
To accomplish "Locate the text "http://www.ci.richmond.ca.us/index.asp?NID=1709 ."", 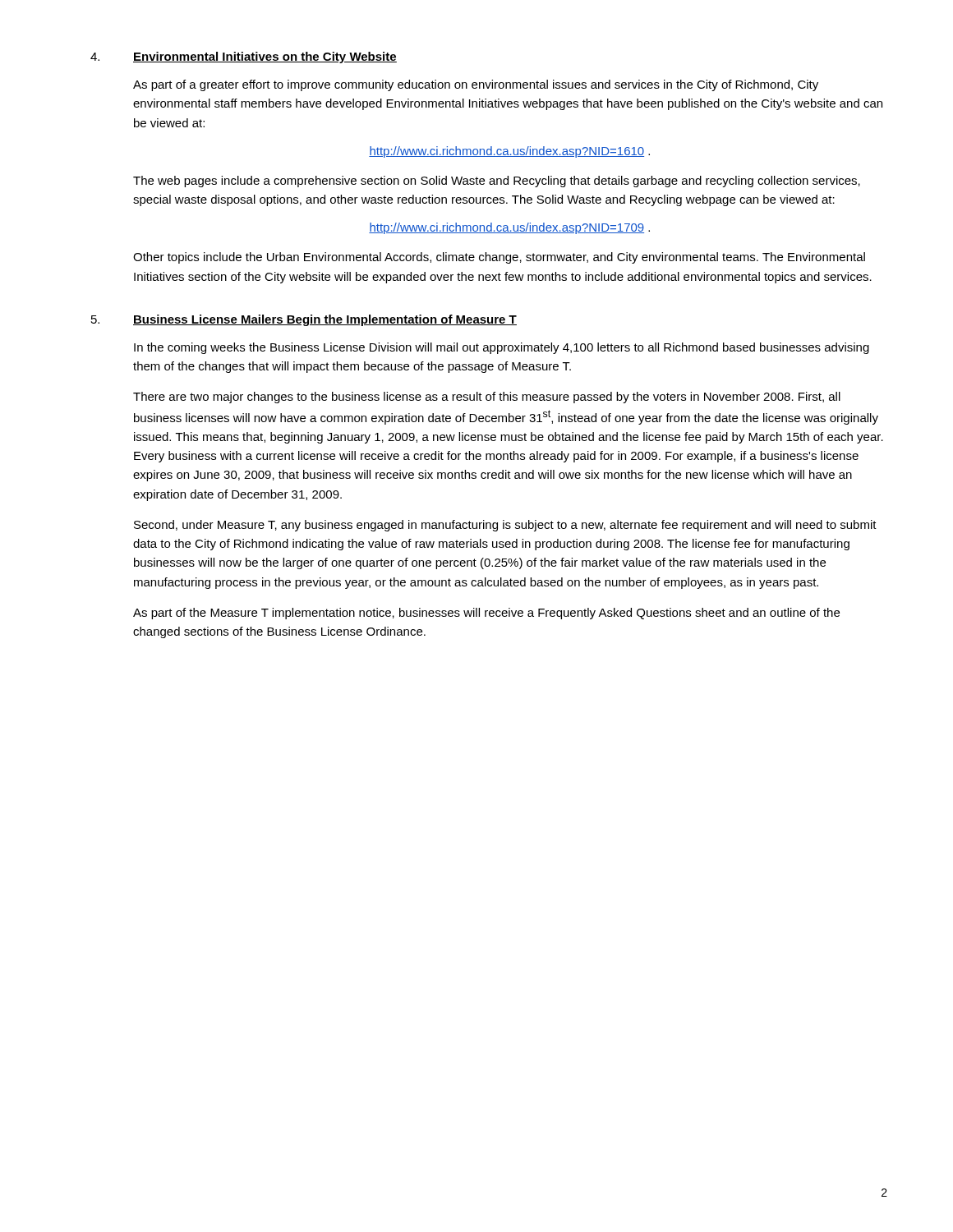I will click(x=510, y=227).
